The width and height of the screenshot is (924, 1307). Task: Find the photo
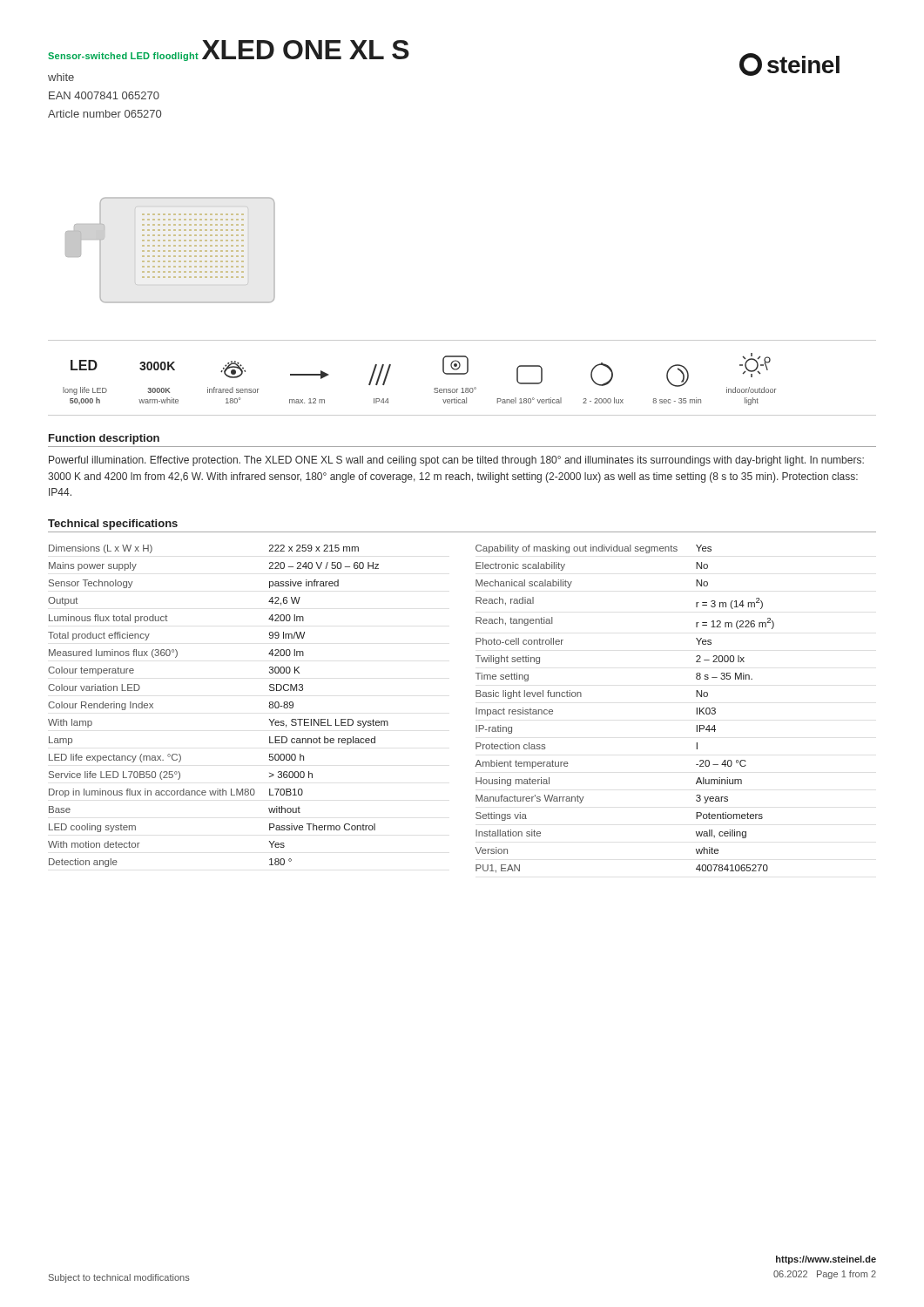tap(462, 234)
